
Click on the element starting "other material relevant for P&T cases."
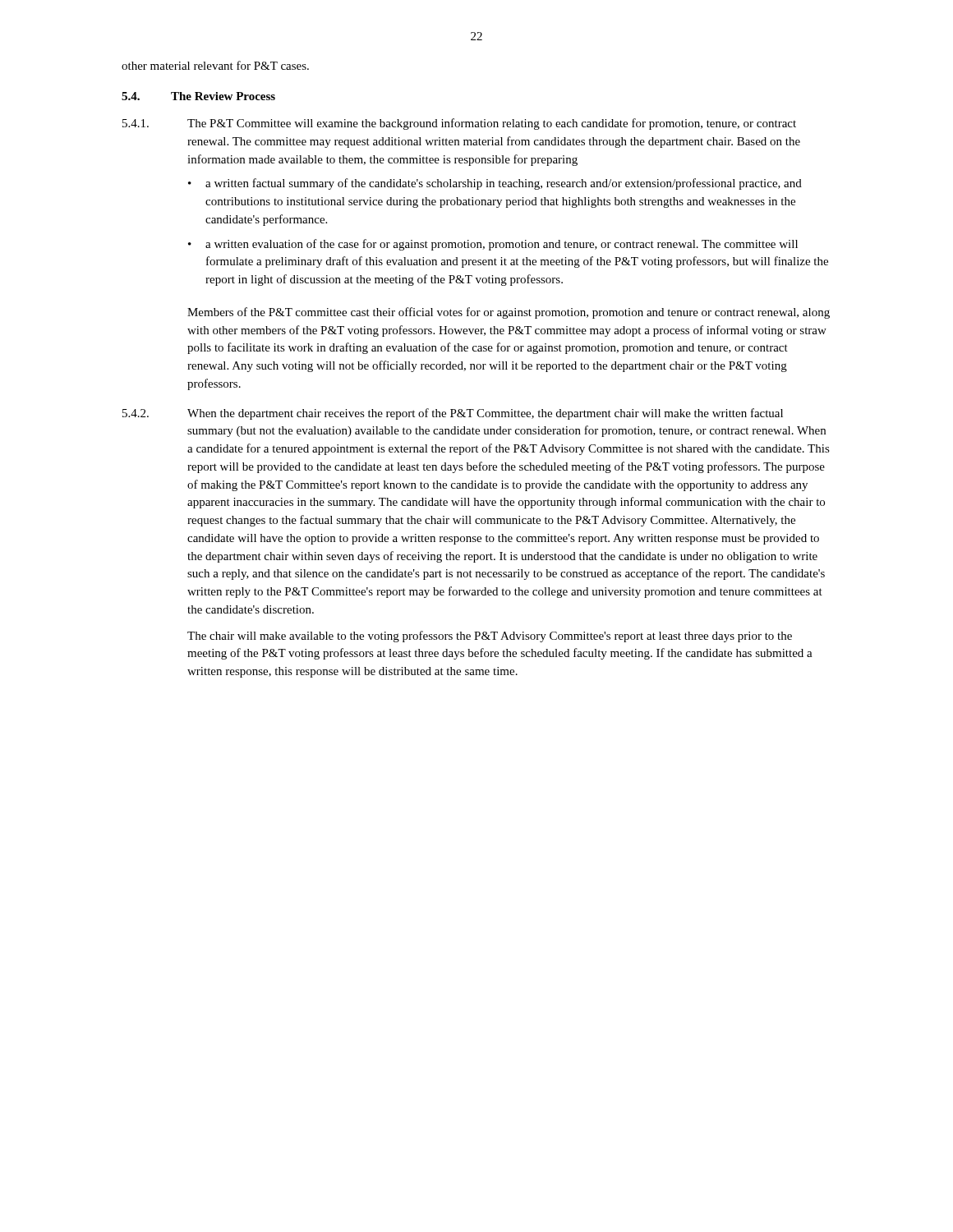point(216,66)
